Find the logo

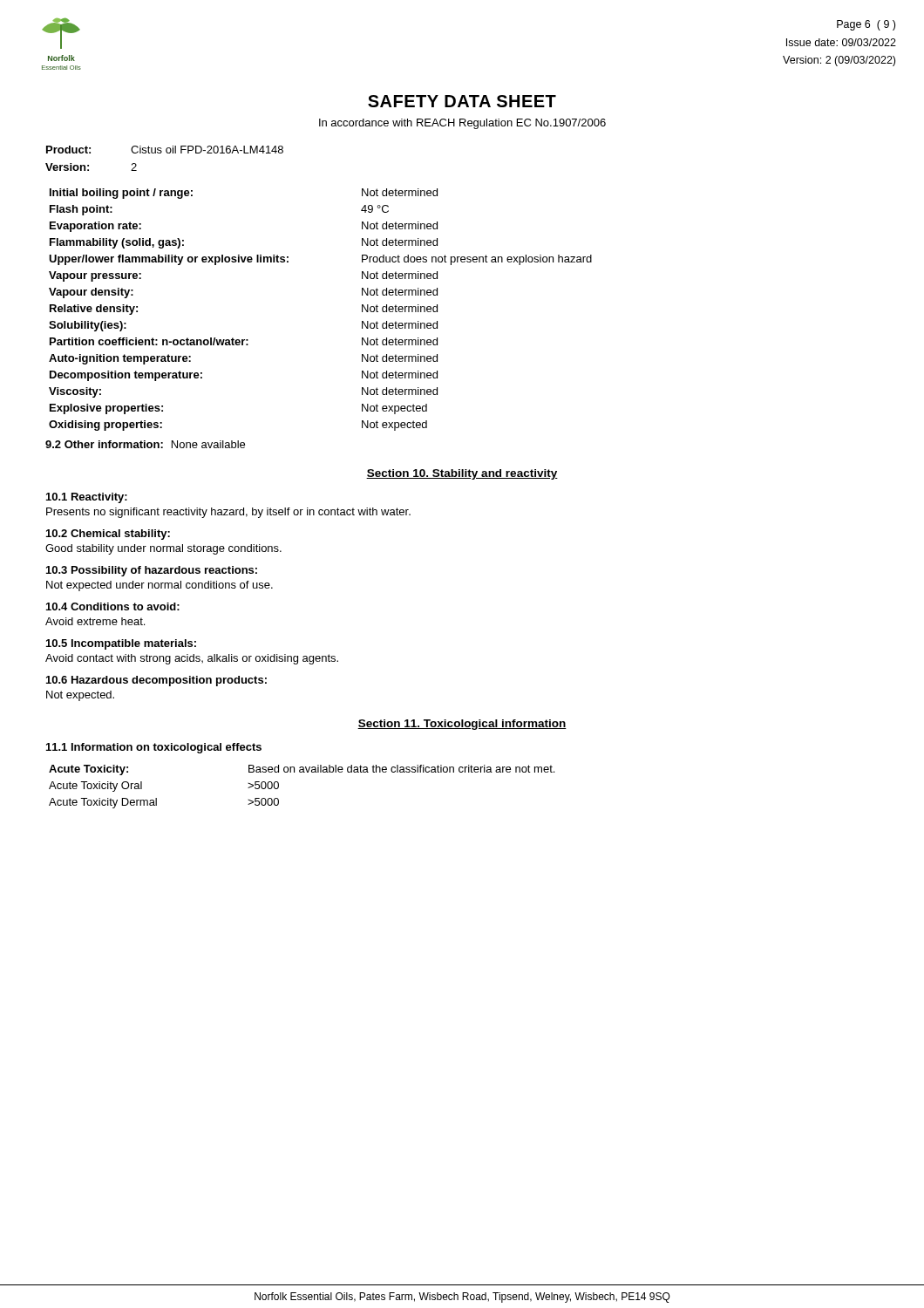point(61,46)
